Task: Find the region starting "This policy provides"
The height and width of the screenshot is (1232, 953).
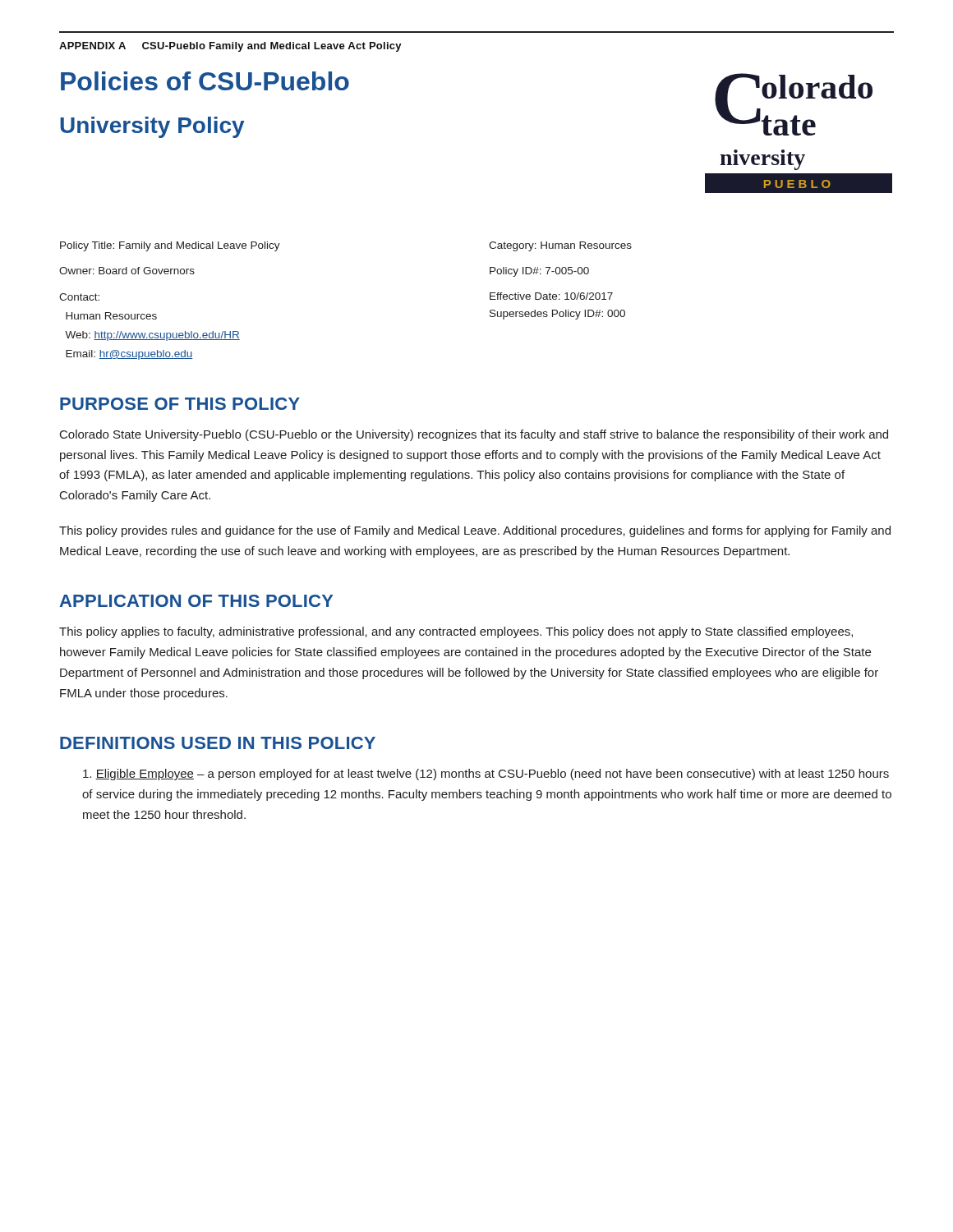Action: click(x=475, y=540)
